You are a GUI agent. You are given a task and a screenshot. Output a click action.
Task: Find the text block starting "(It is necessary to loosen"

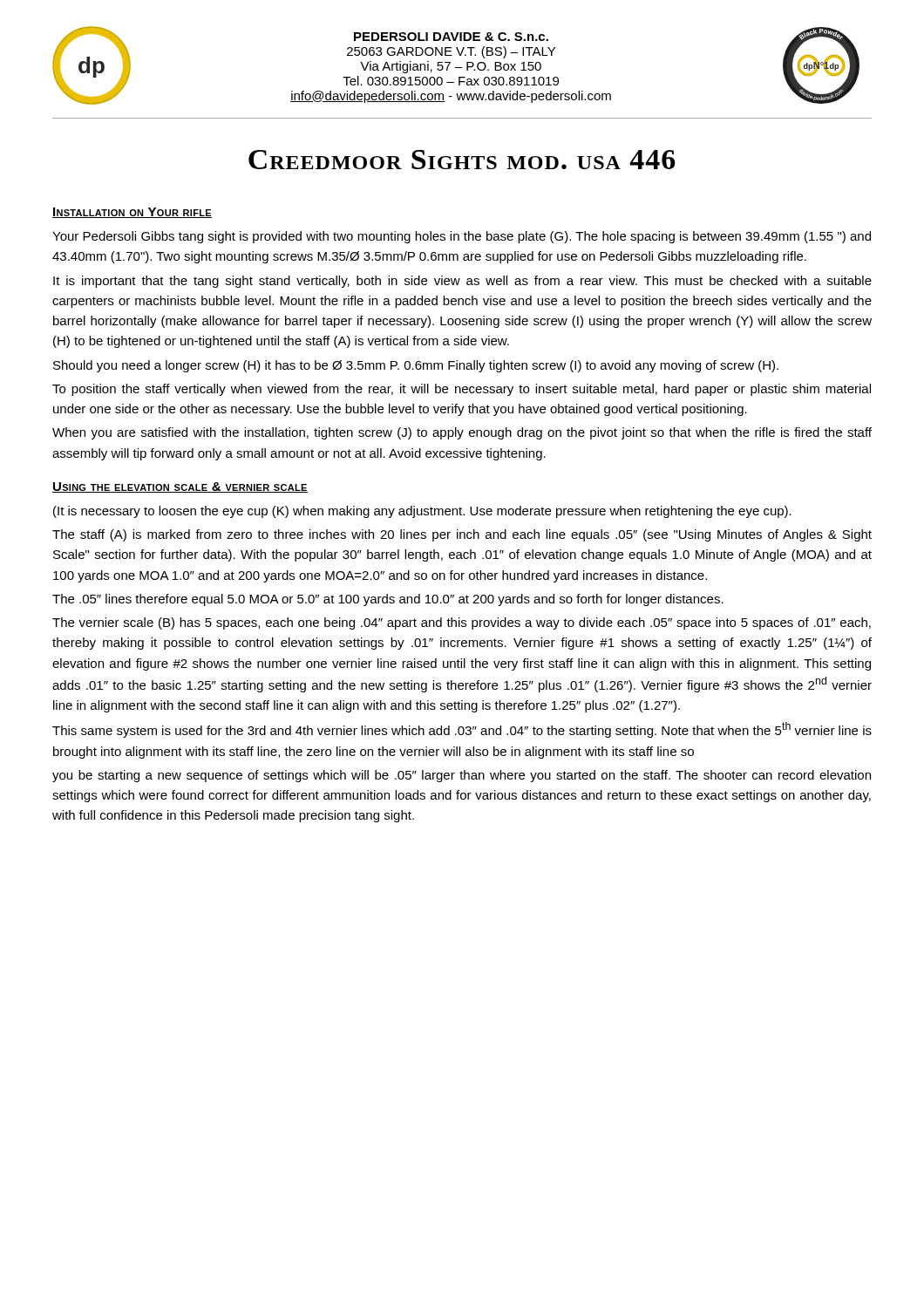coord(462,663)
